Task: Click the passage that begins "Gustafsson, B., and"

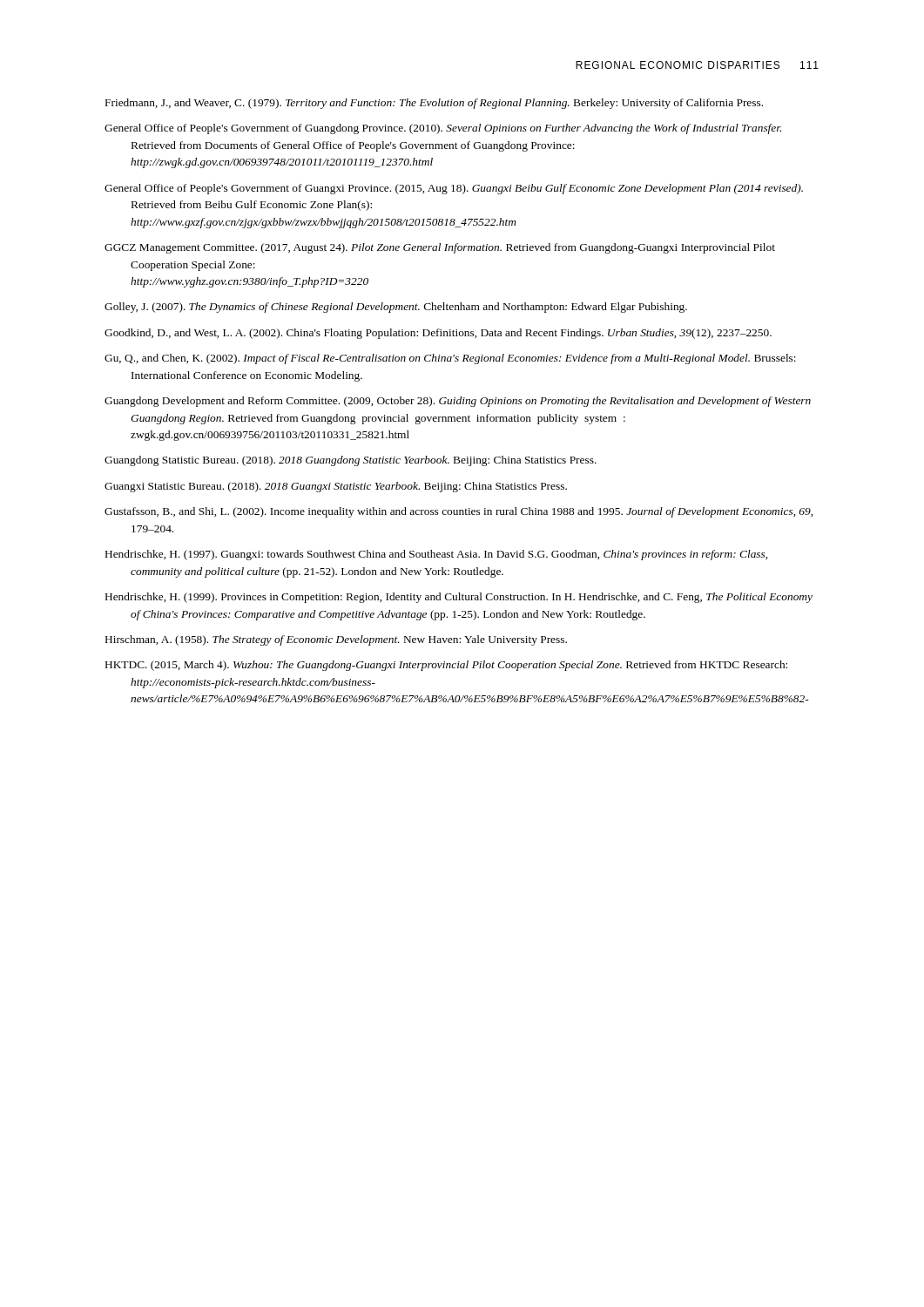Action: (x=459, y=520)
